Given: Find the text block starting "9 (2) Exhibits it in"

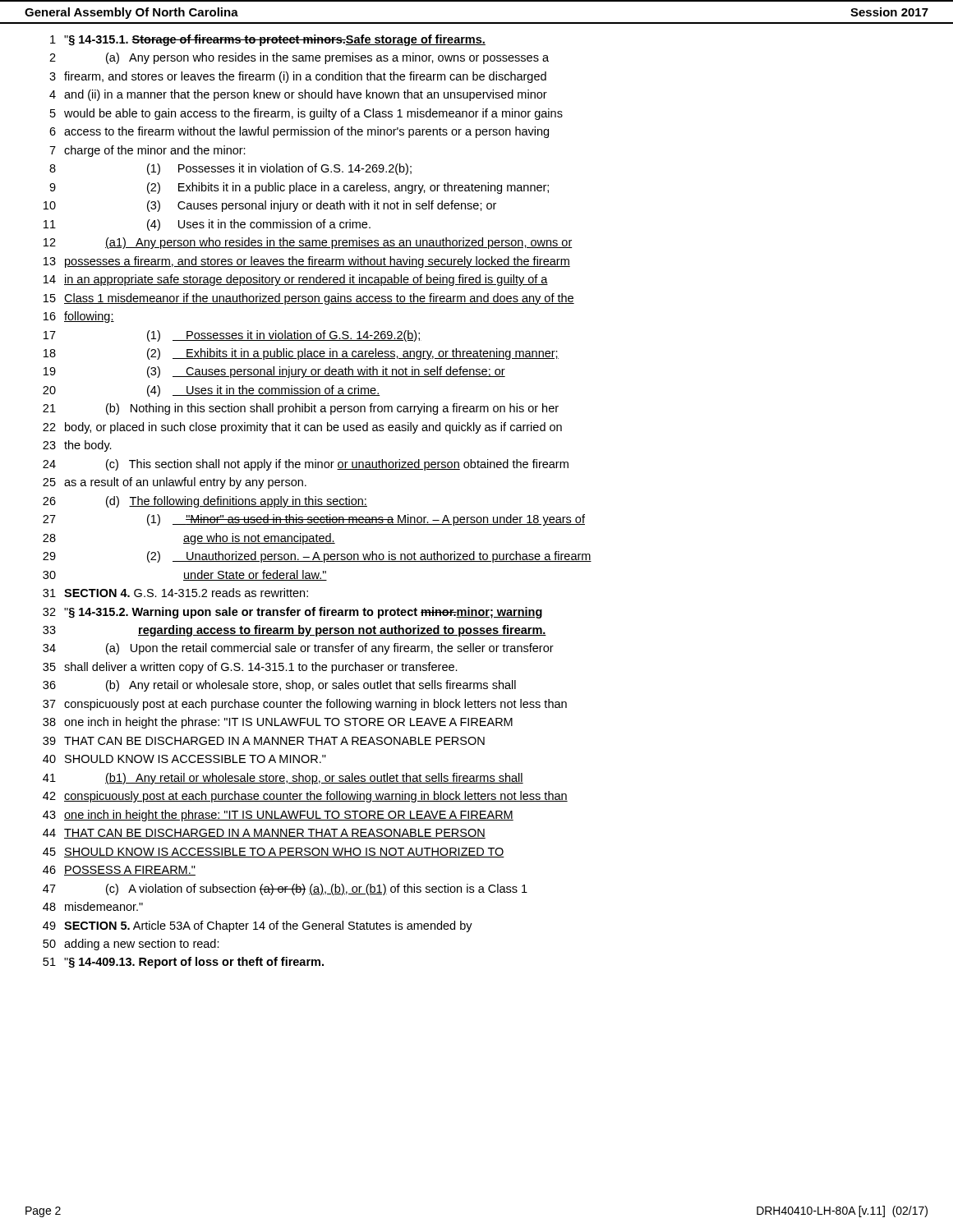Looking at the screenshot, I should (x=476, y=187).
